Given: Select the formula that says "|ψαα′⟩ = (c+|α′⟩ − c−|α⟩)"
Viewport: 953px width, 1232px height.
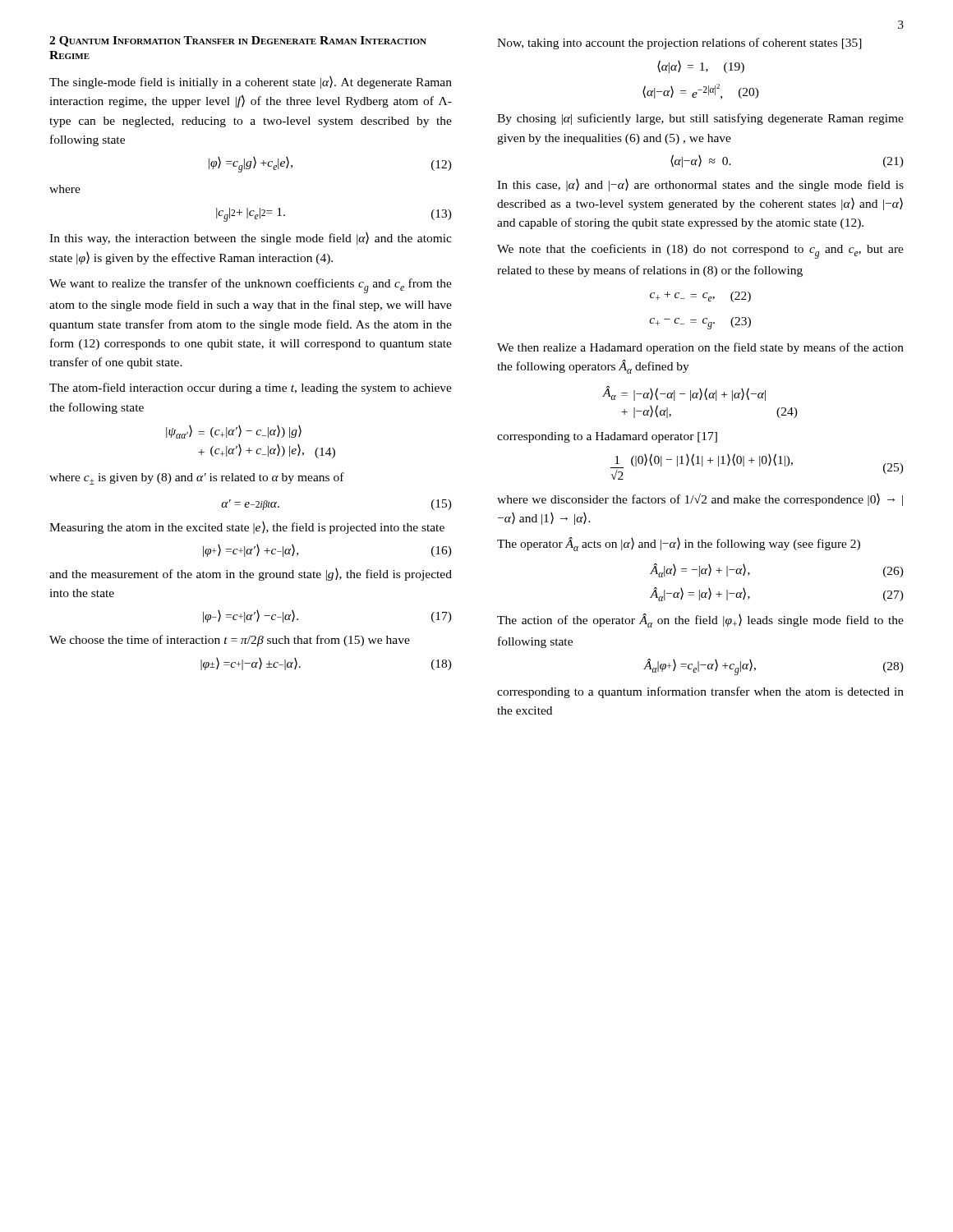Looking at the screenshot, I should coord(251,442).
